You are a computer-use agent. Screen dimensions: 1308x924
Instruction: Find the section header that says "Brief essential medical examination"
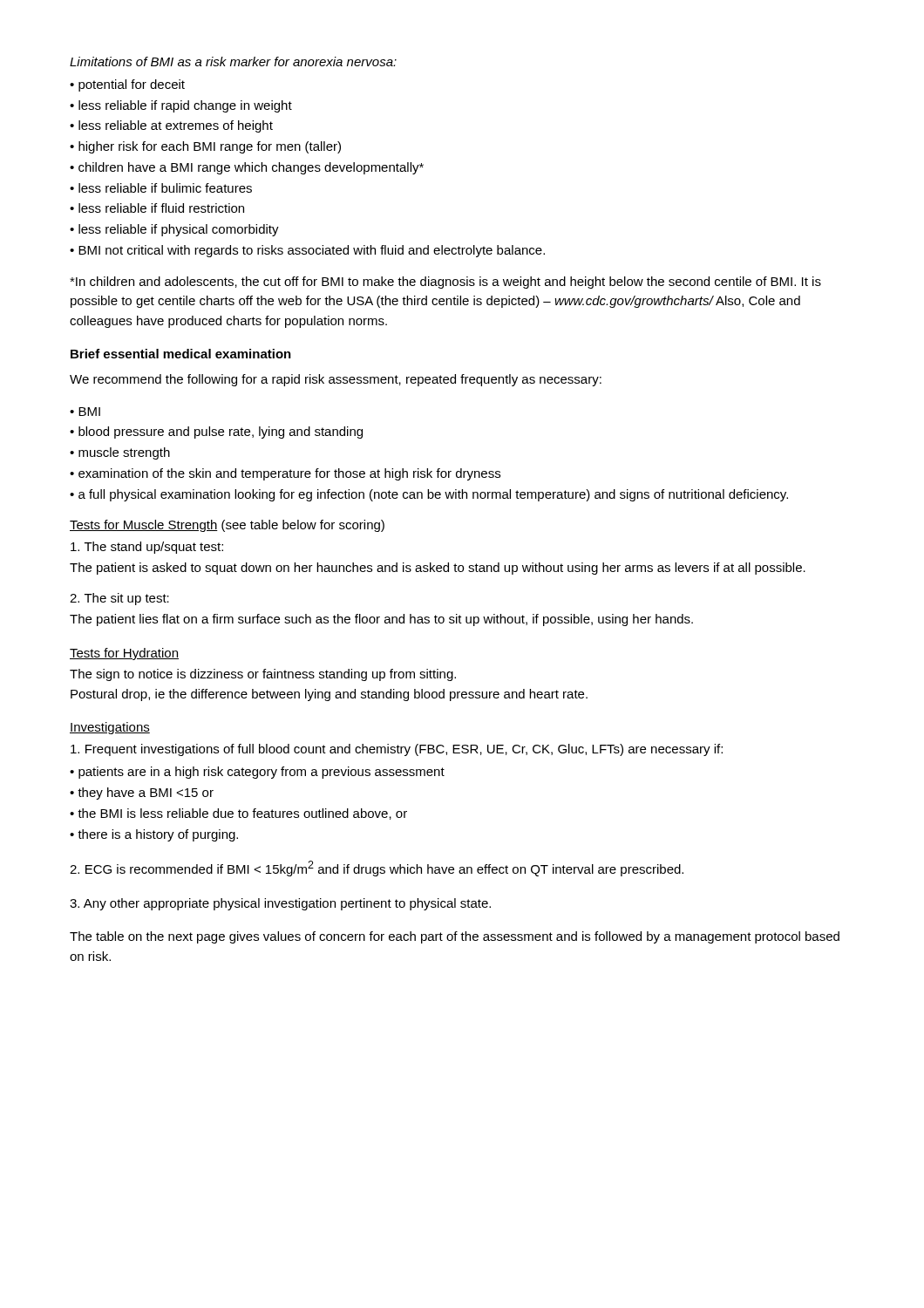181,354
